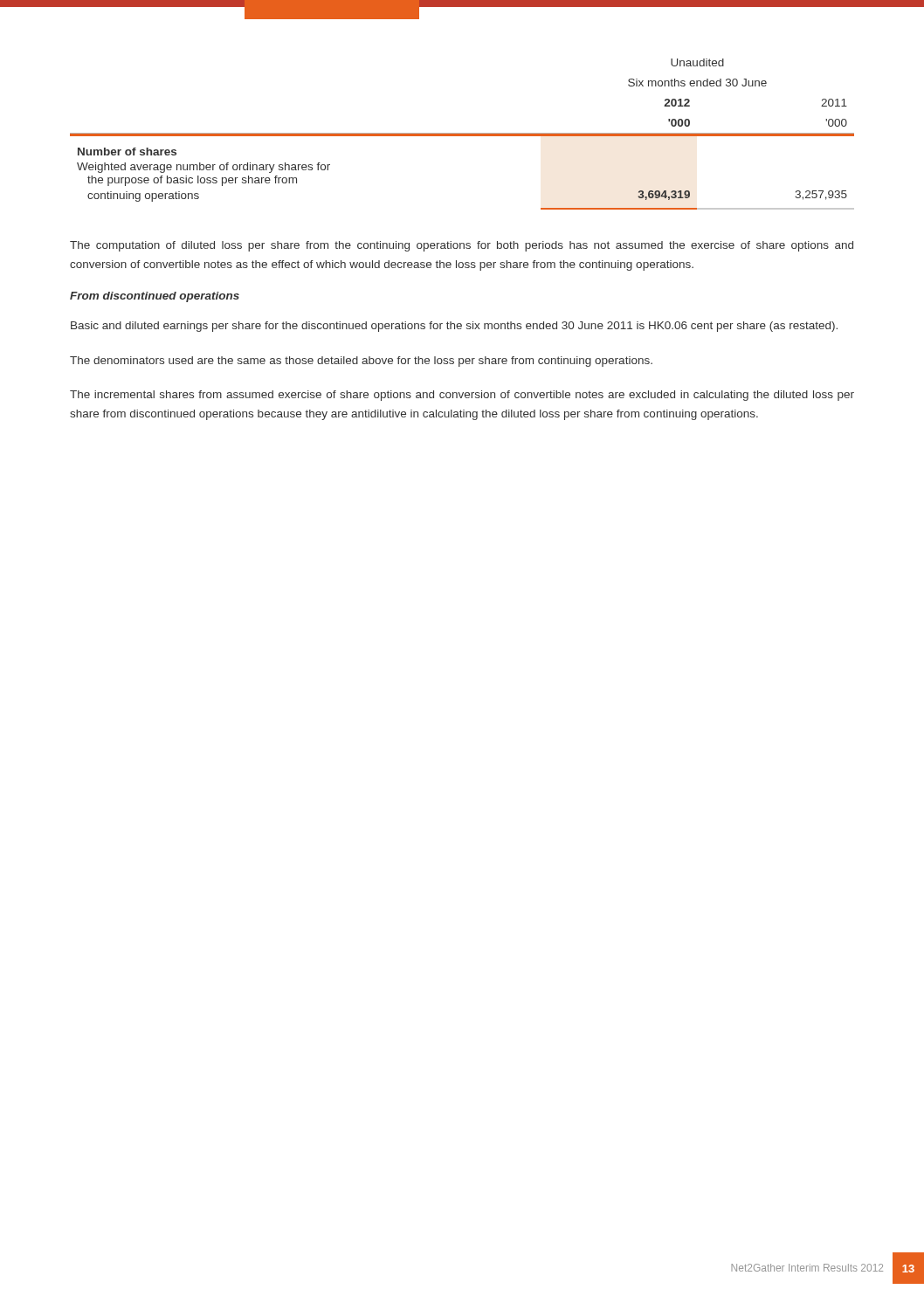Select the text block that says "Basic and diluted earnings per share for"
The image size is (924, 1310).
454,326
